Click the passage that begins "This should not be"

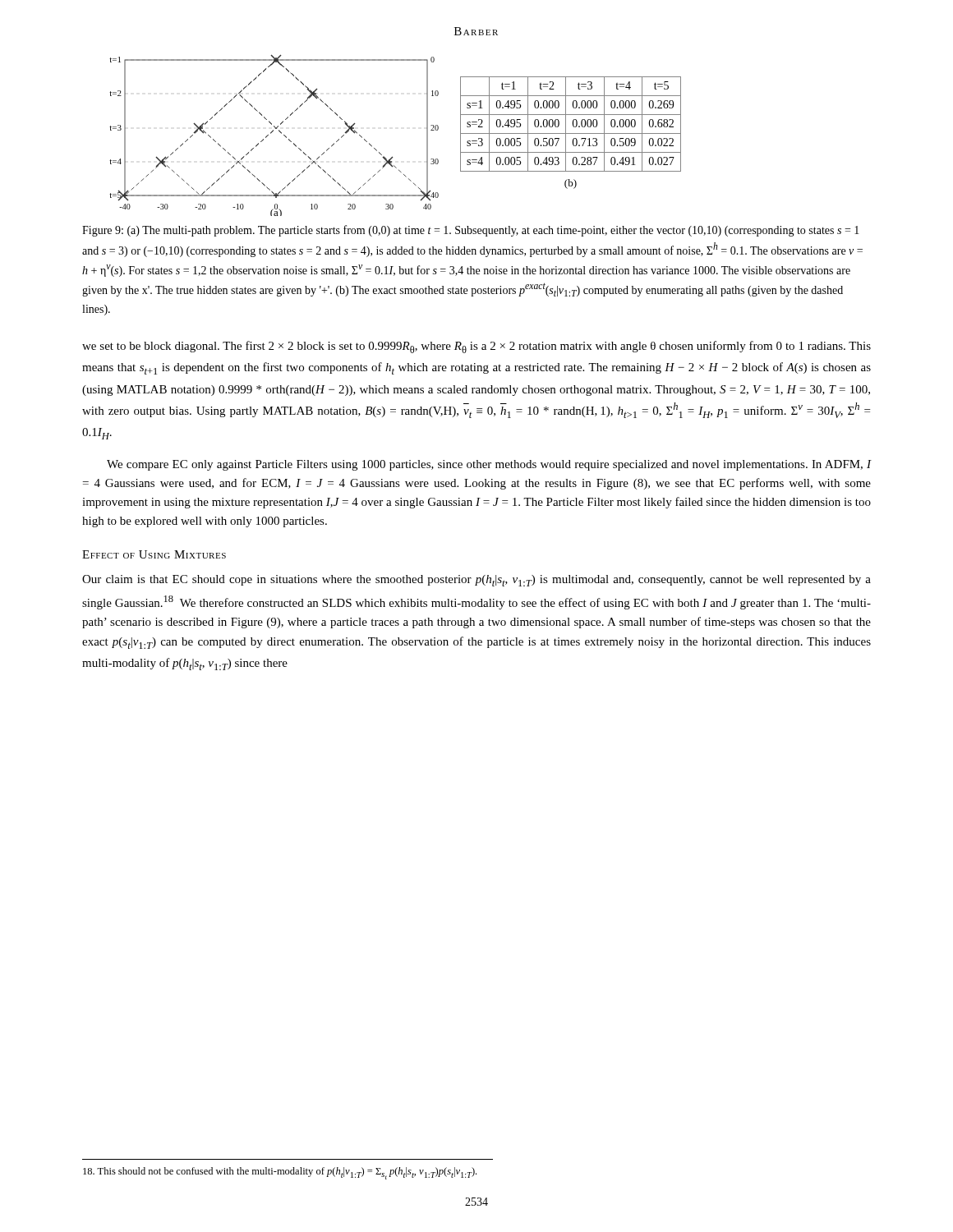[x=280, y=1173]
